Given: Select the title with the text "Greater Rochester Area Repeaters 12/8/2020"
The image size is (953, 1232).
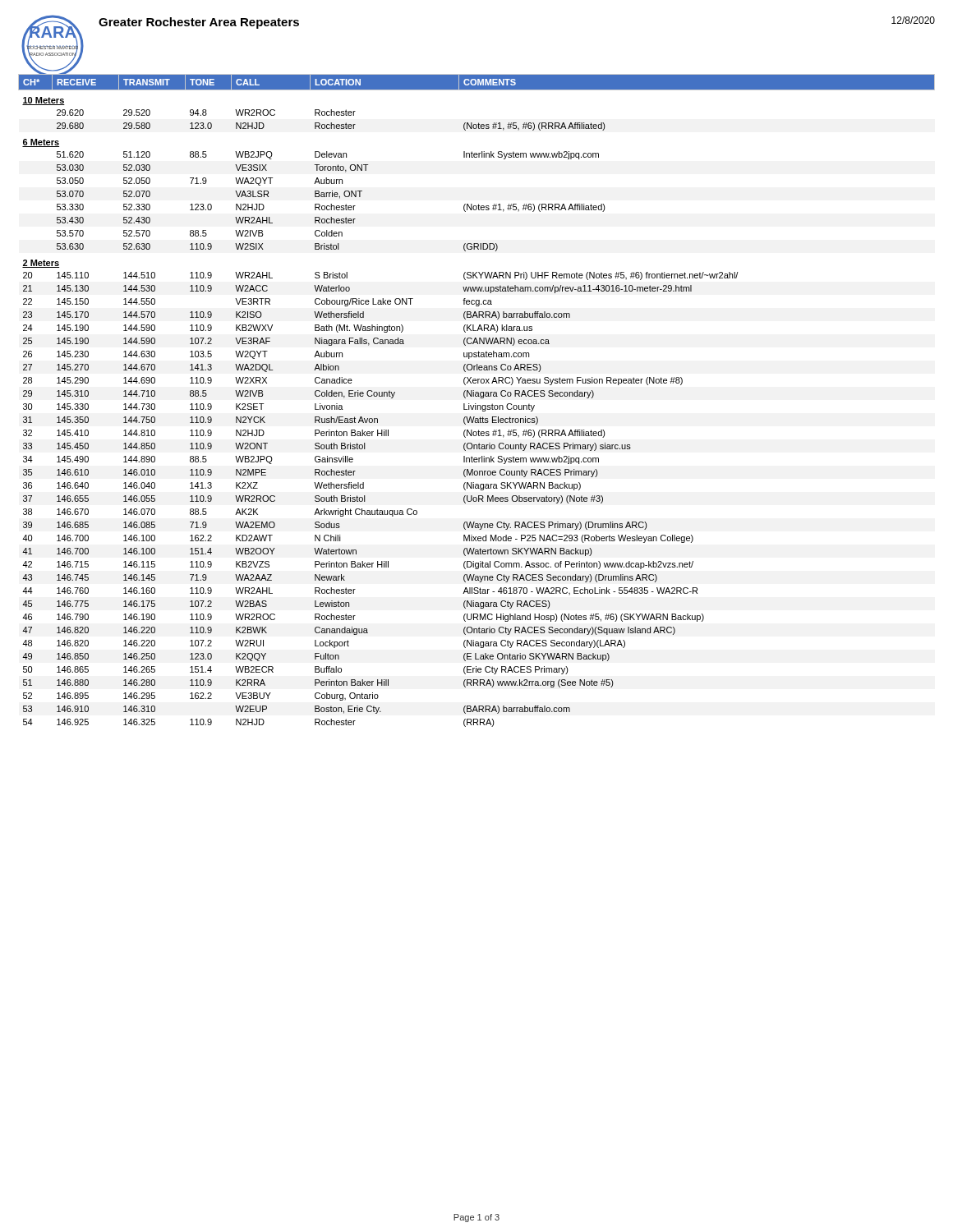Looking at the screenshot, I should [x=196, y=23].
